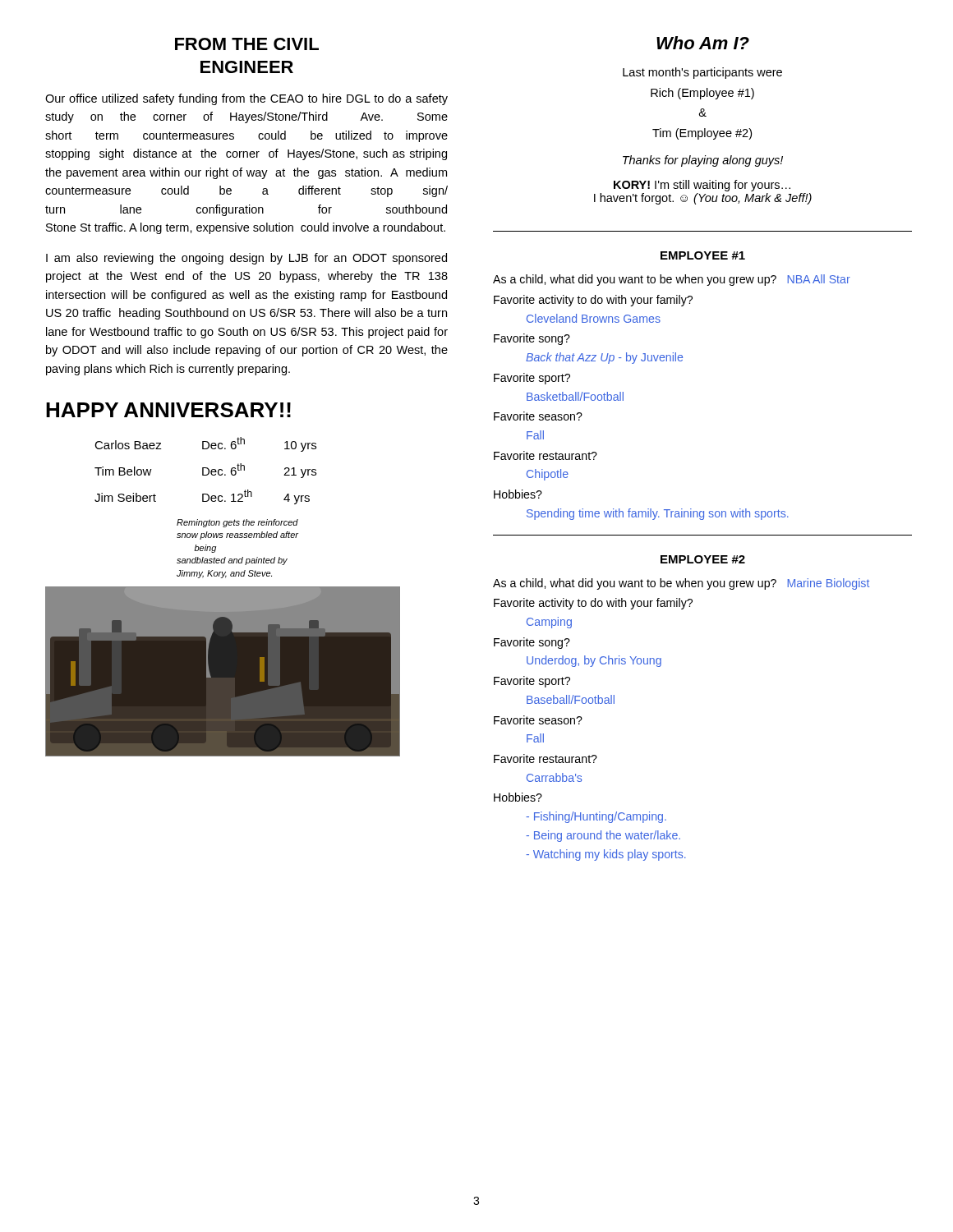Point to the block beginning "Favorite song? Back that Azz Up"
The width and height of the screenshot is (953, 1232).
tap(588, 348)
